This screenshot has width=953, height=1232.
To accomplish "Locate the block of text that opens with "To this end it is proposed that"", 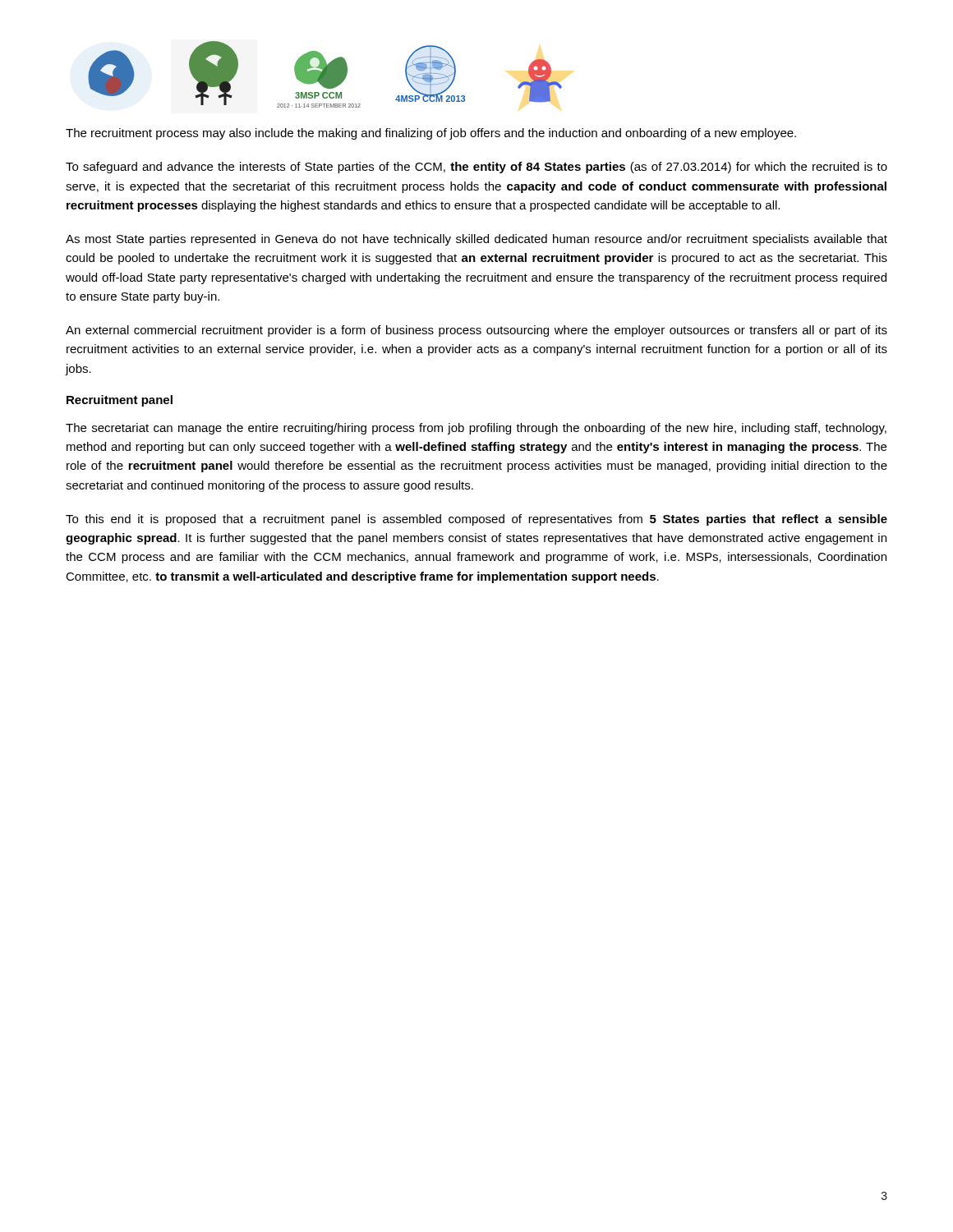I will [476, 547].
